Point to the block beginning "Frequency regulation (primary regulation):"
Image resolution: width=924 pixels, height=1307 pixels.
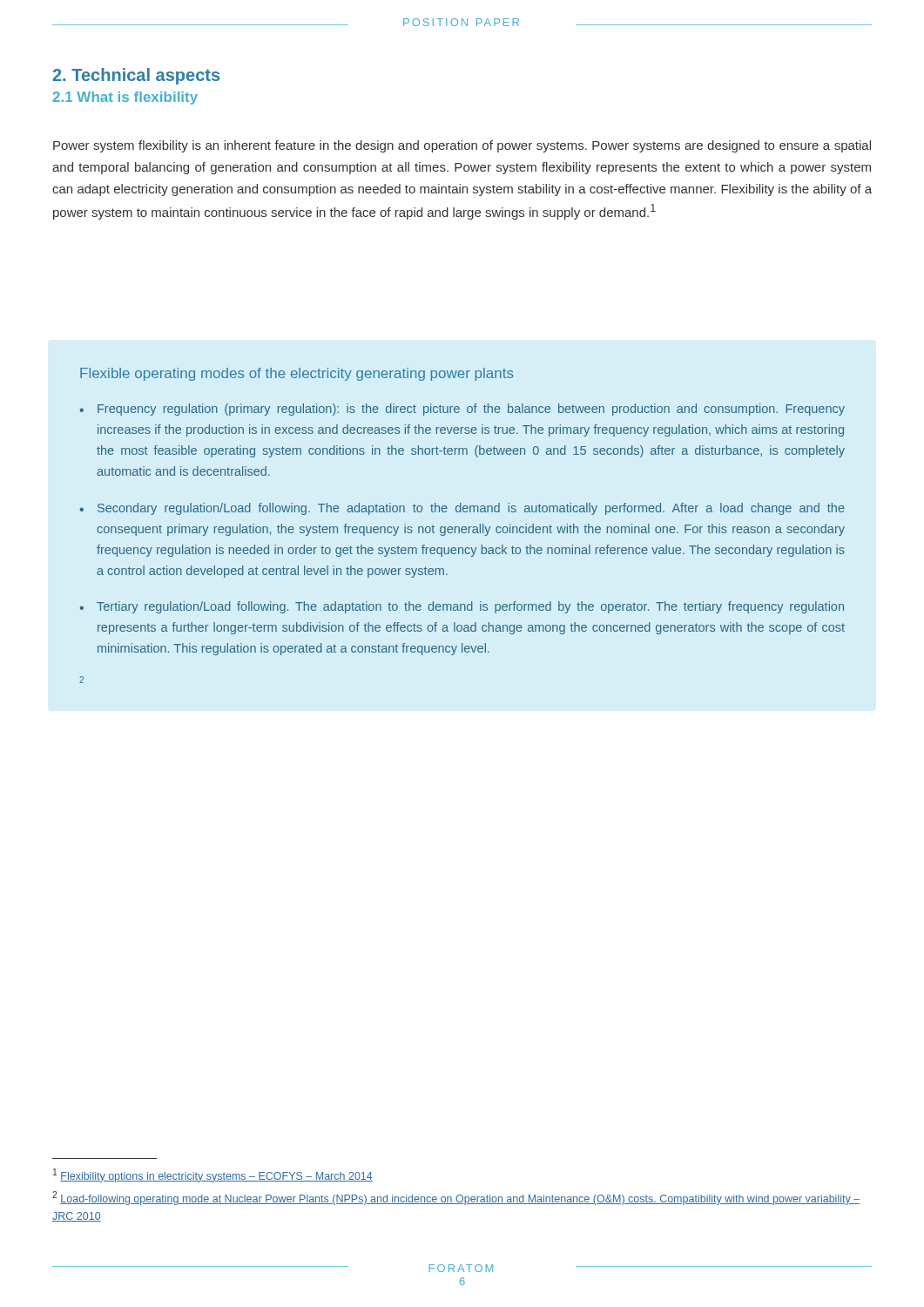471,440
